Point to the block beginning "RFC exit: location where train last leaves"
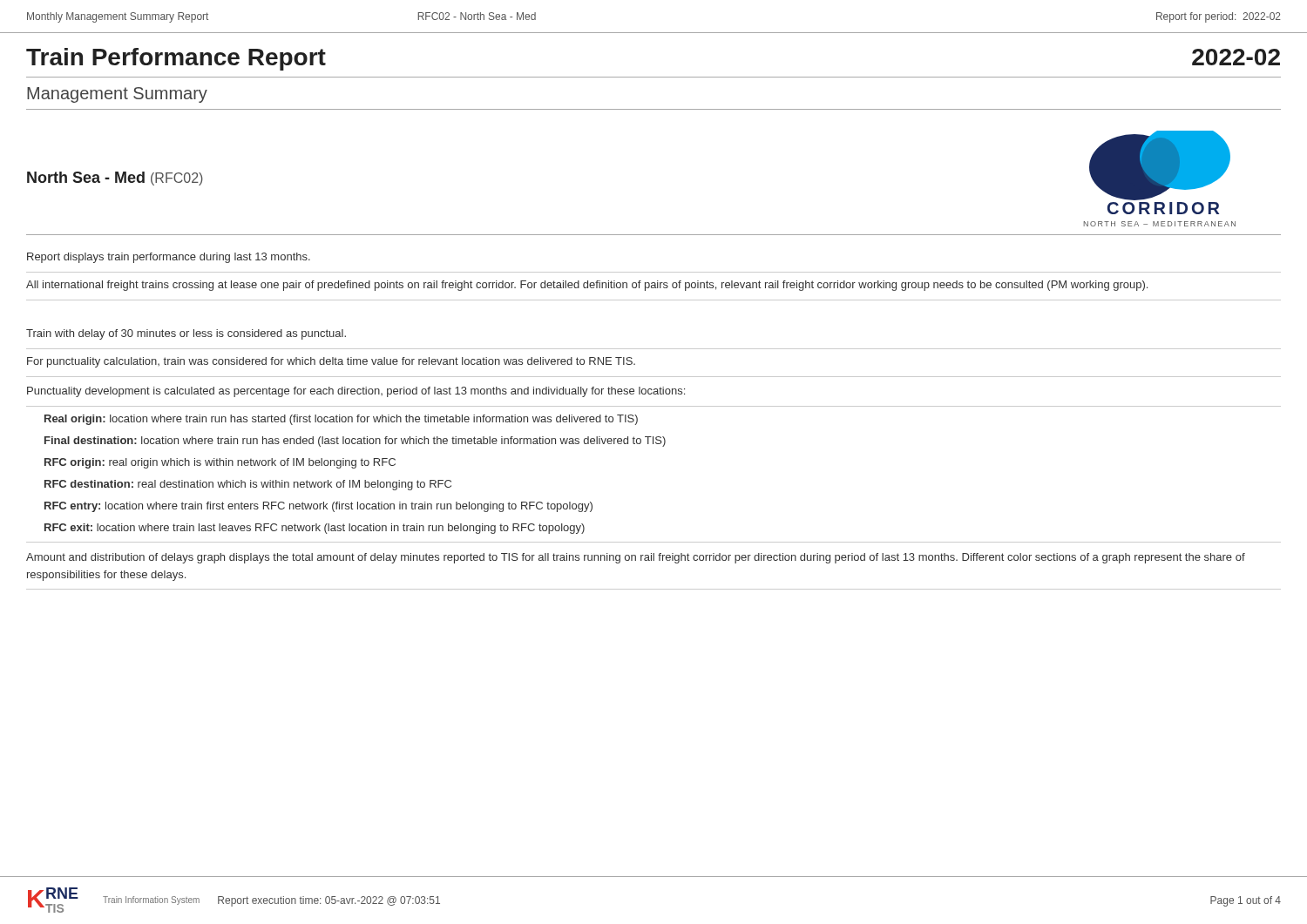The width and height of the screenshot is (1307, 924). pyautogui.click(x=314, y=527)
